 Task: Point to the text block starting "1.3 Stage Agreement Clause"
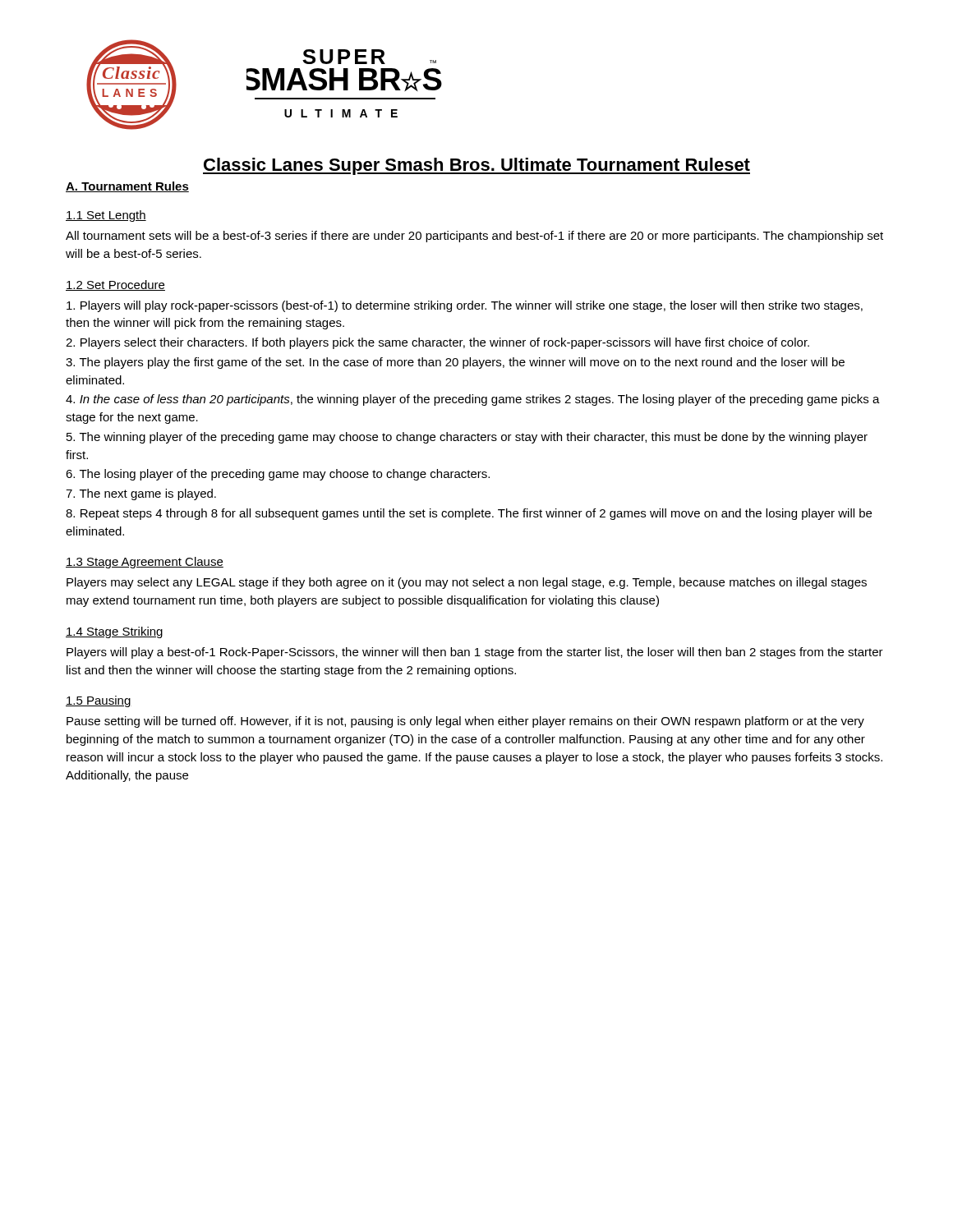tap(145, 562)
